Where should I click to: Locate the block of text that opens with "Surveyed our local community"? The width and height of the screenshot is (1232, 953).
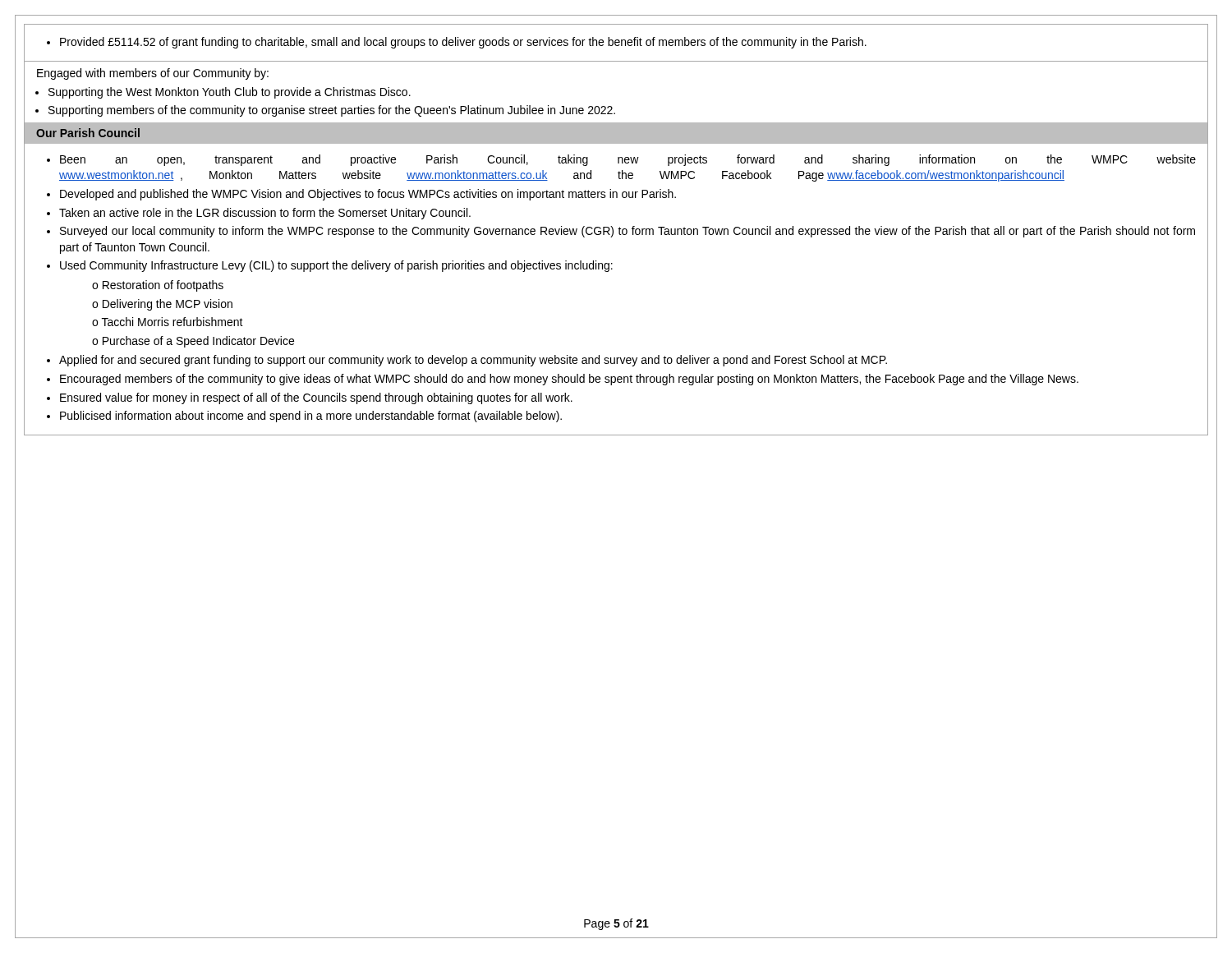coord(628,239)
